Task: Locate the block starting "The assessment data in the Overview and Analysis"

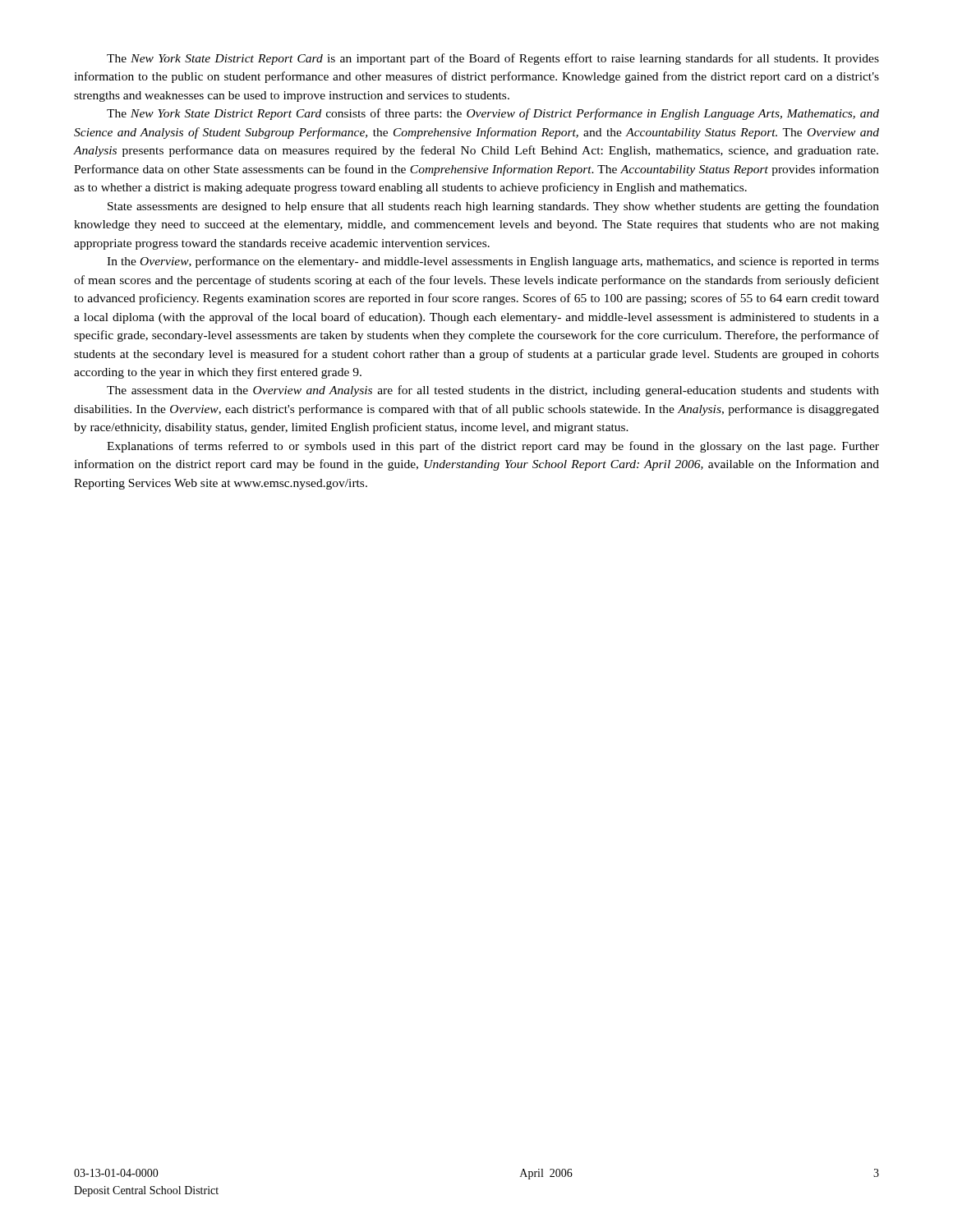Action: pos(476,409)
